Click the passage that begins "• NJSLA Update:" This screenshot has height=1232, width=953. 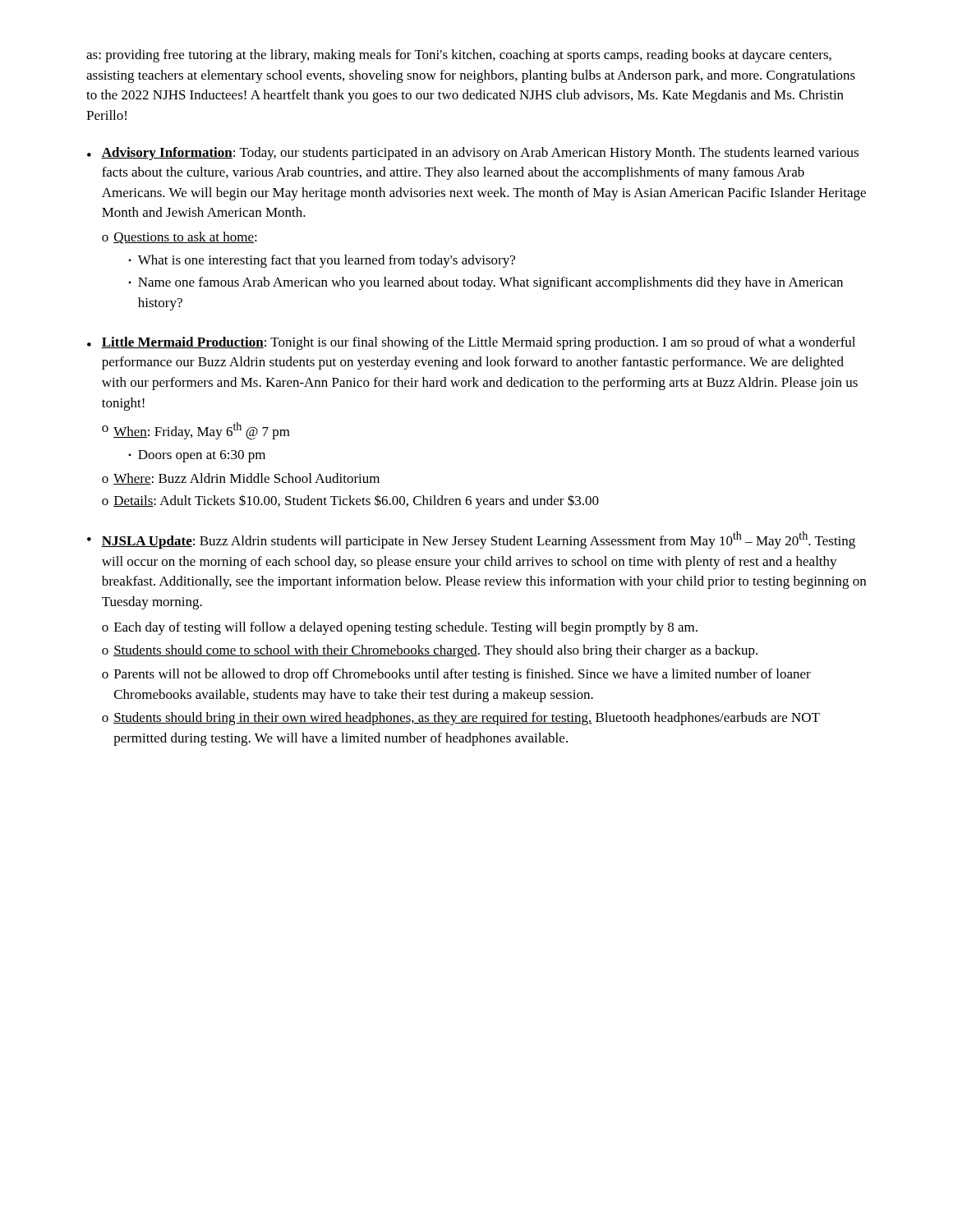point(476,639)
